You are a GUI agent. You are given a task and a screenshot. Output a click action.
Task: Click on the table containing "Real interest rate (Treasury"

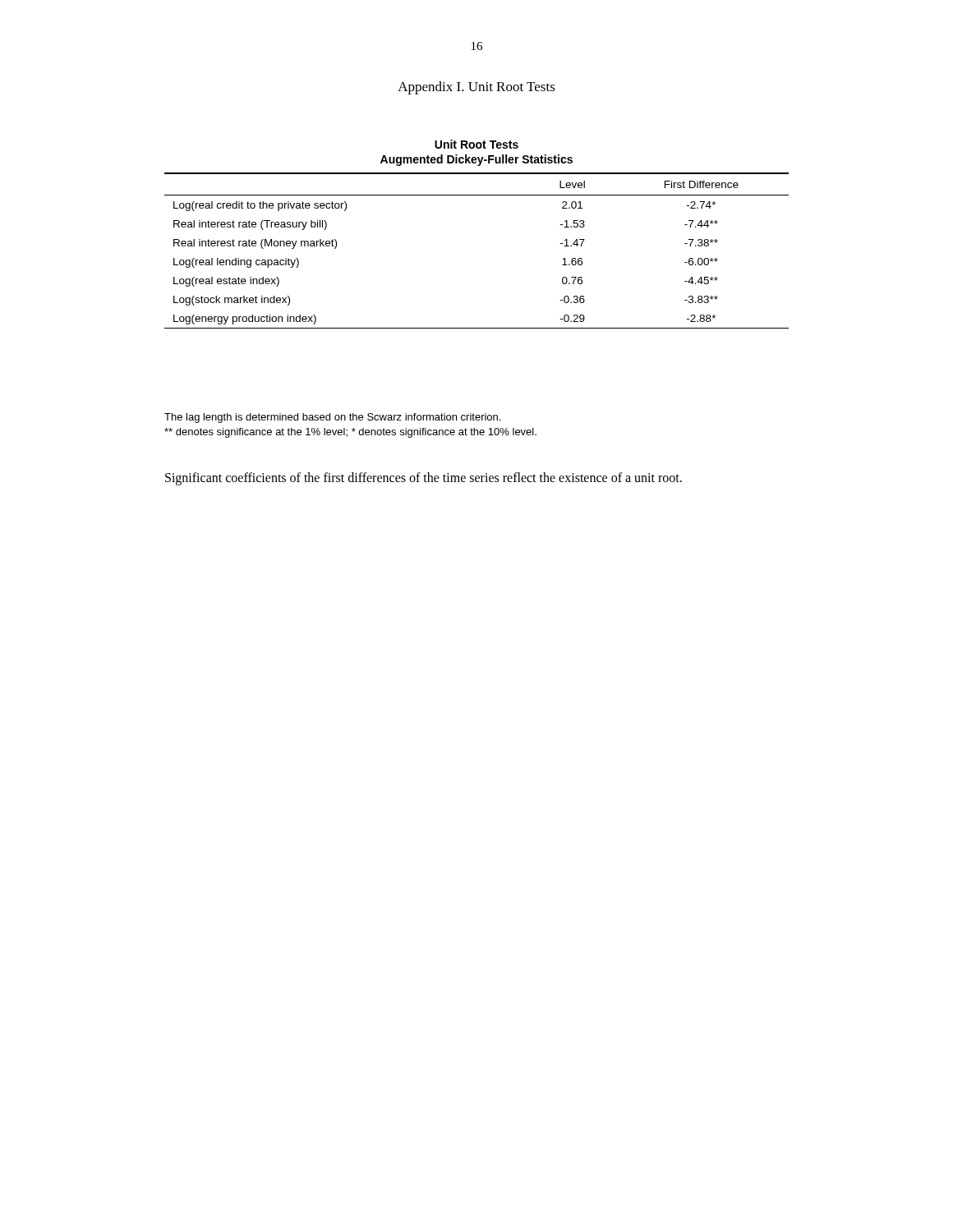pos(476,251)
